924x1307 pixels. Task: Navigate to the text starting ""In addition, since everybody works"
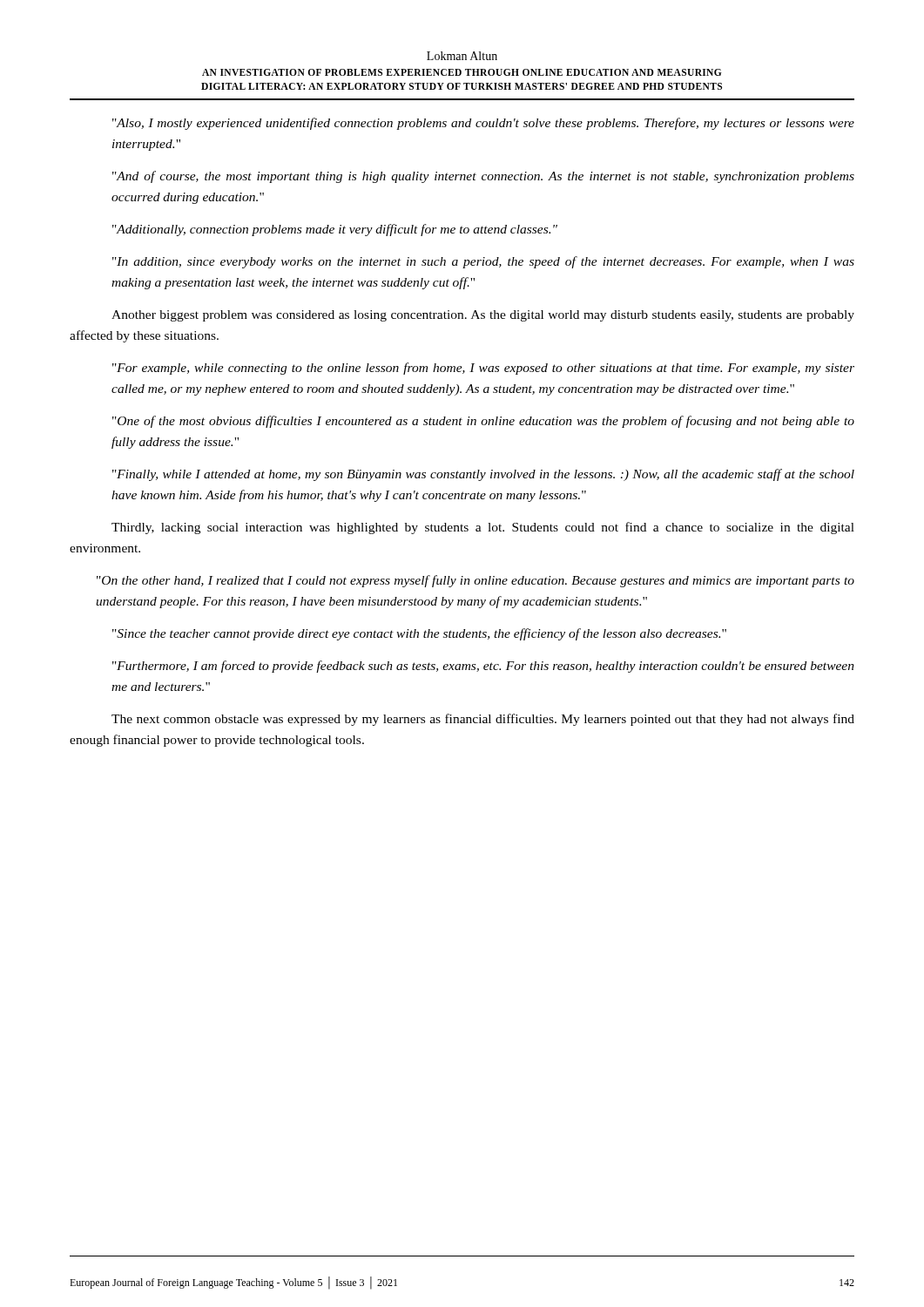[483, 271]
